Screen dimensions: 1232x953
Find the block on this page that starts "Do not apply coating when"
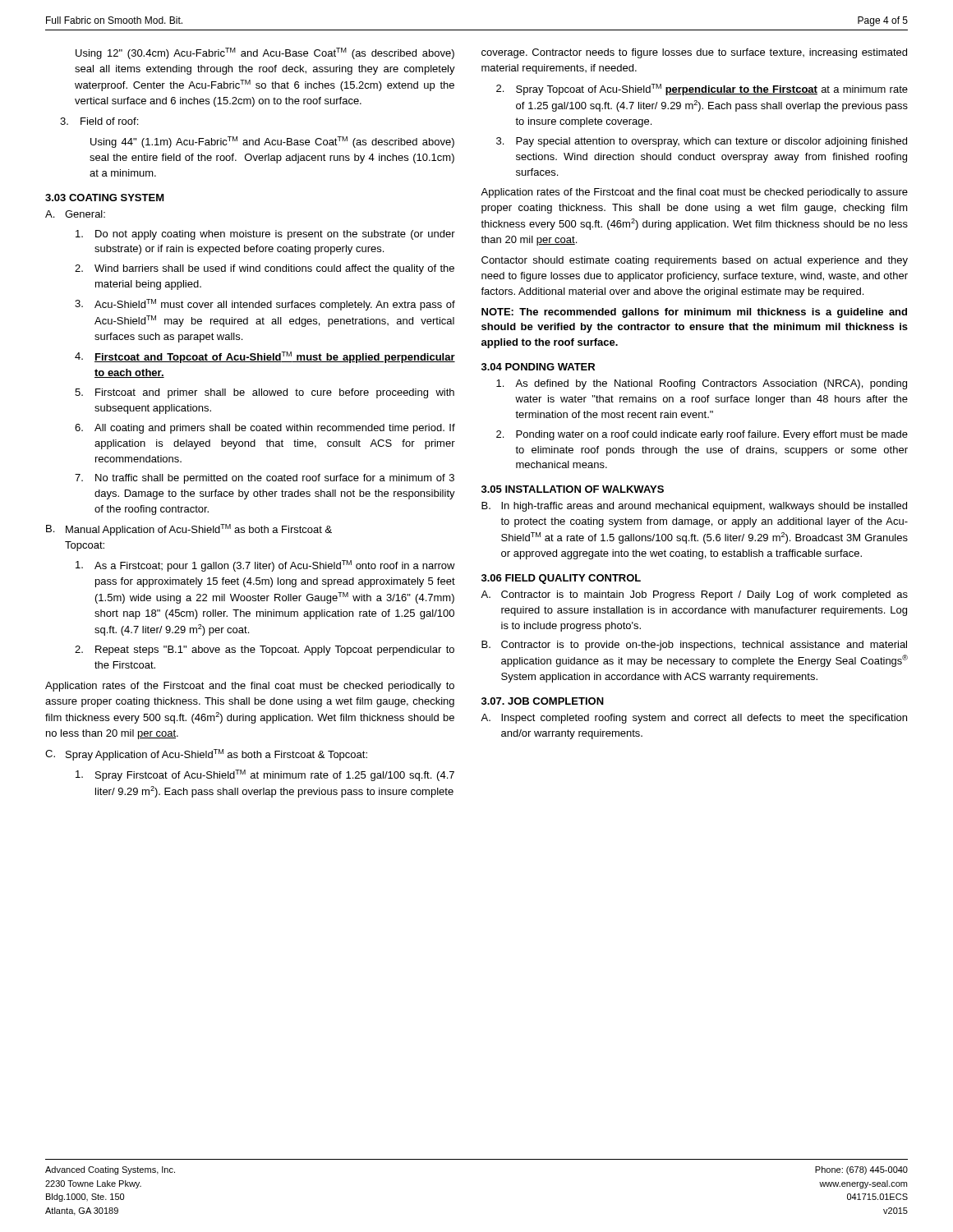265,242
